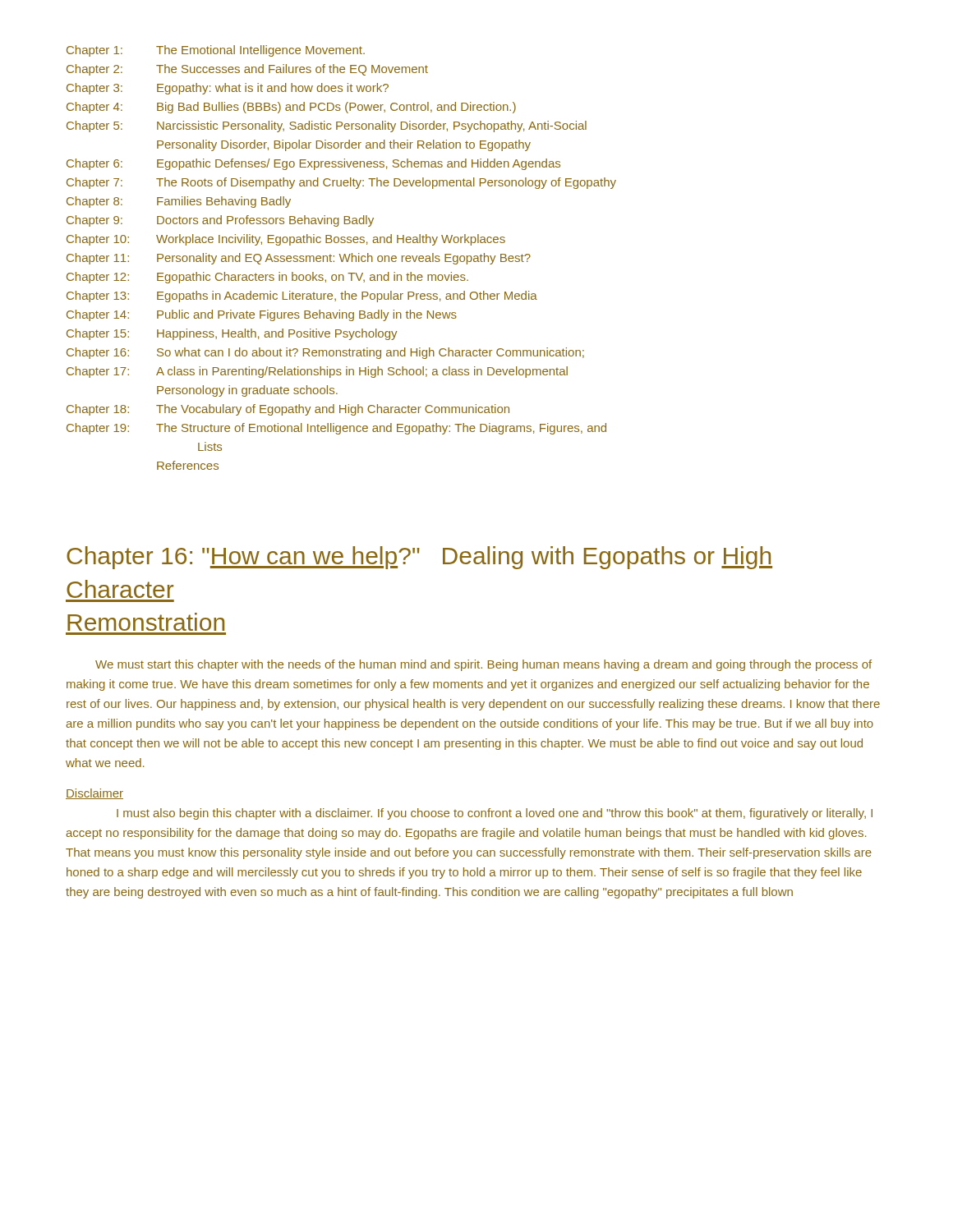Locate the block of text that opens with "Chapter 5: Narcissistic Personality, Sadistic Personality Disorder,"

(x=326, y=125)
